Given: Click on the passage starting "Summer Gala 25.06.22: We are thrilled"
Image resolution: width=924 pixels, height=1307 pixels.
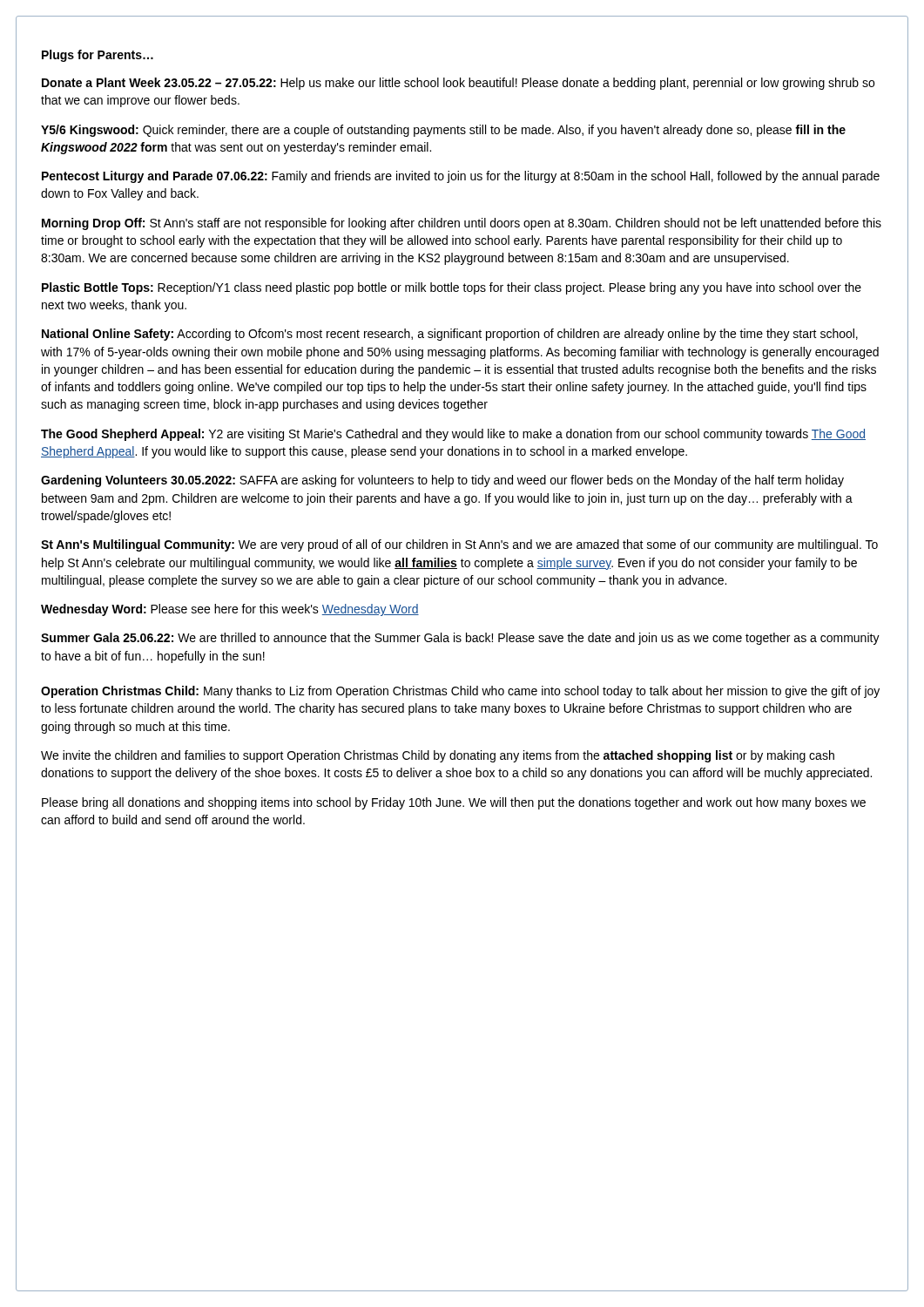Looking at the screenshot, I should [462, 647].
